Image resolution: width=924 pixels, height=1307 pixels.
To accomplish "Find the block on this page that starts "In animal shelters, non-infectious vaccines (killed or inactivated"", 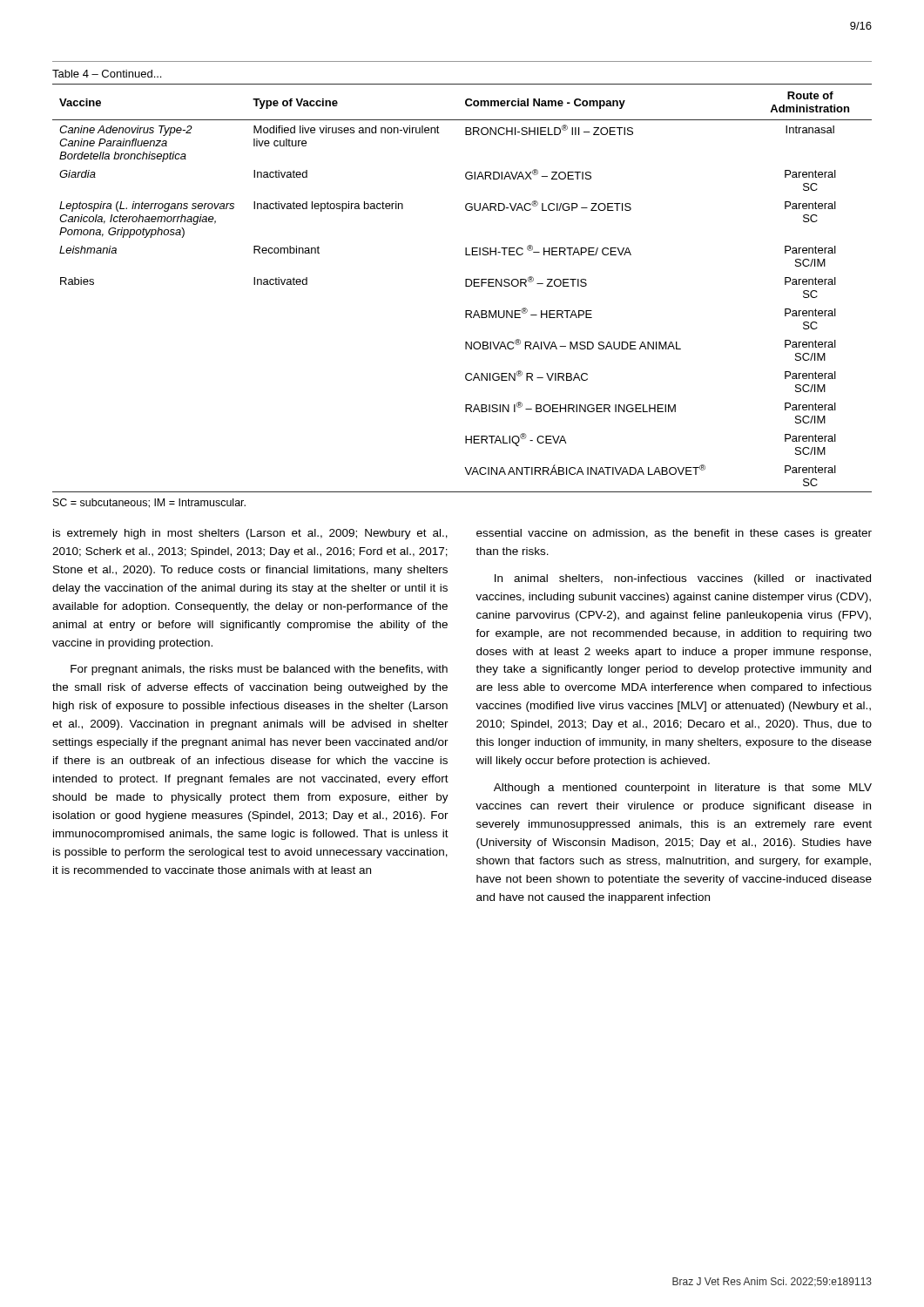I will 674,670.
